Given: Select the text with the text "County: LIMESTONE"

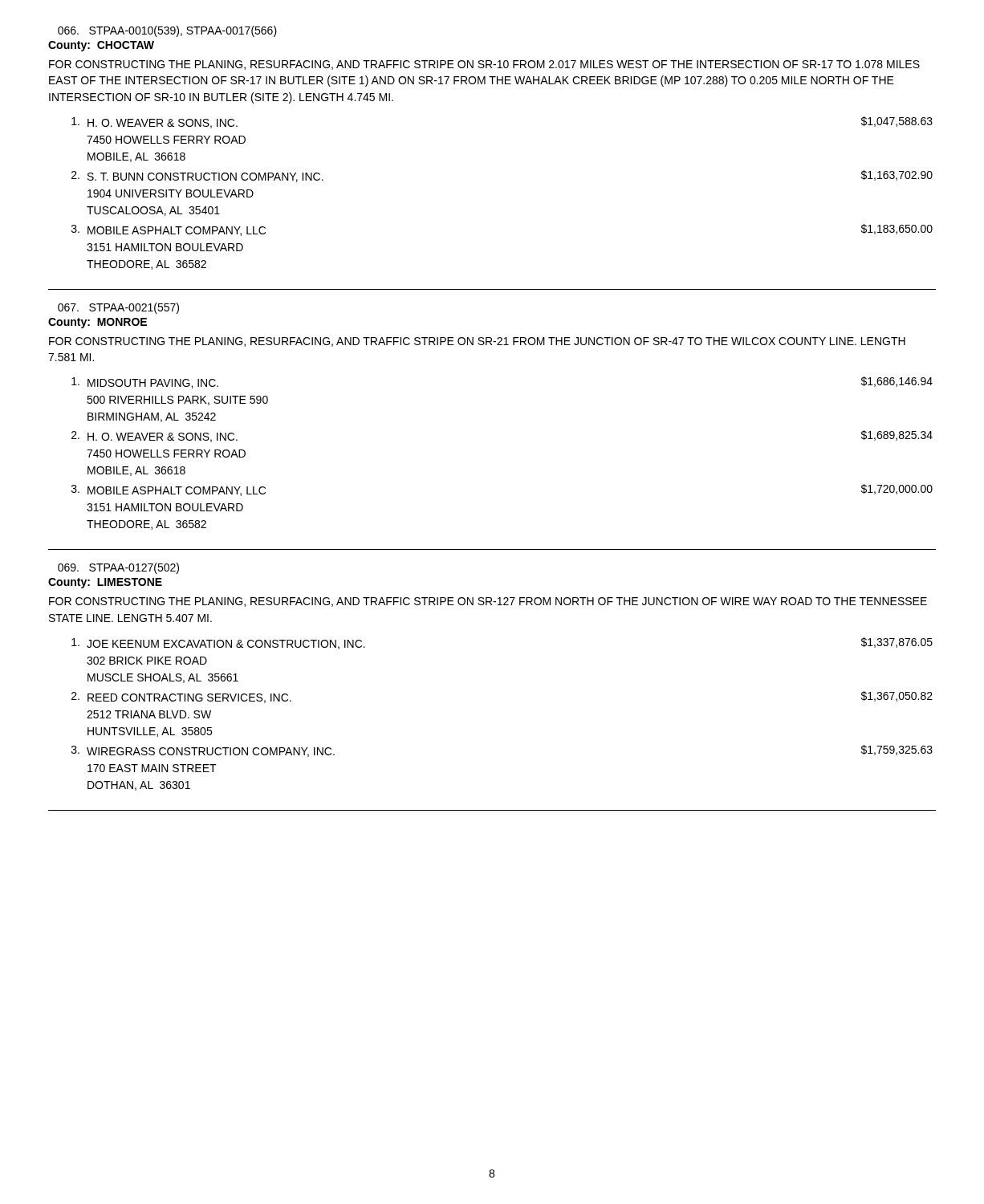Looking at the screenshot, I should click(x=105, y=582).
